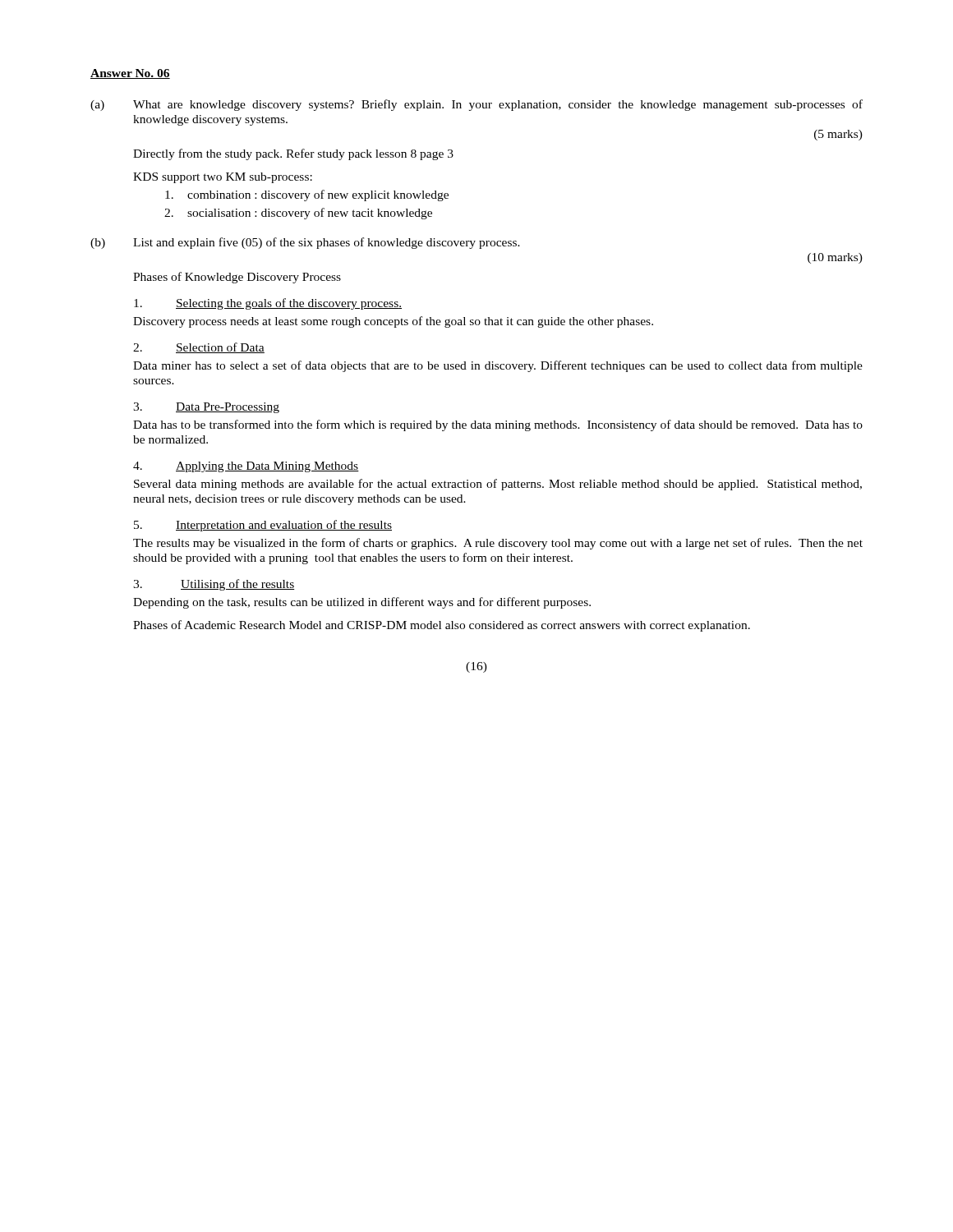The width and height of the screenshot is (953, 1232).
Task: Find "(10 marks)" on this page
Action: (835, 257)
